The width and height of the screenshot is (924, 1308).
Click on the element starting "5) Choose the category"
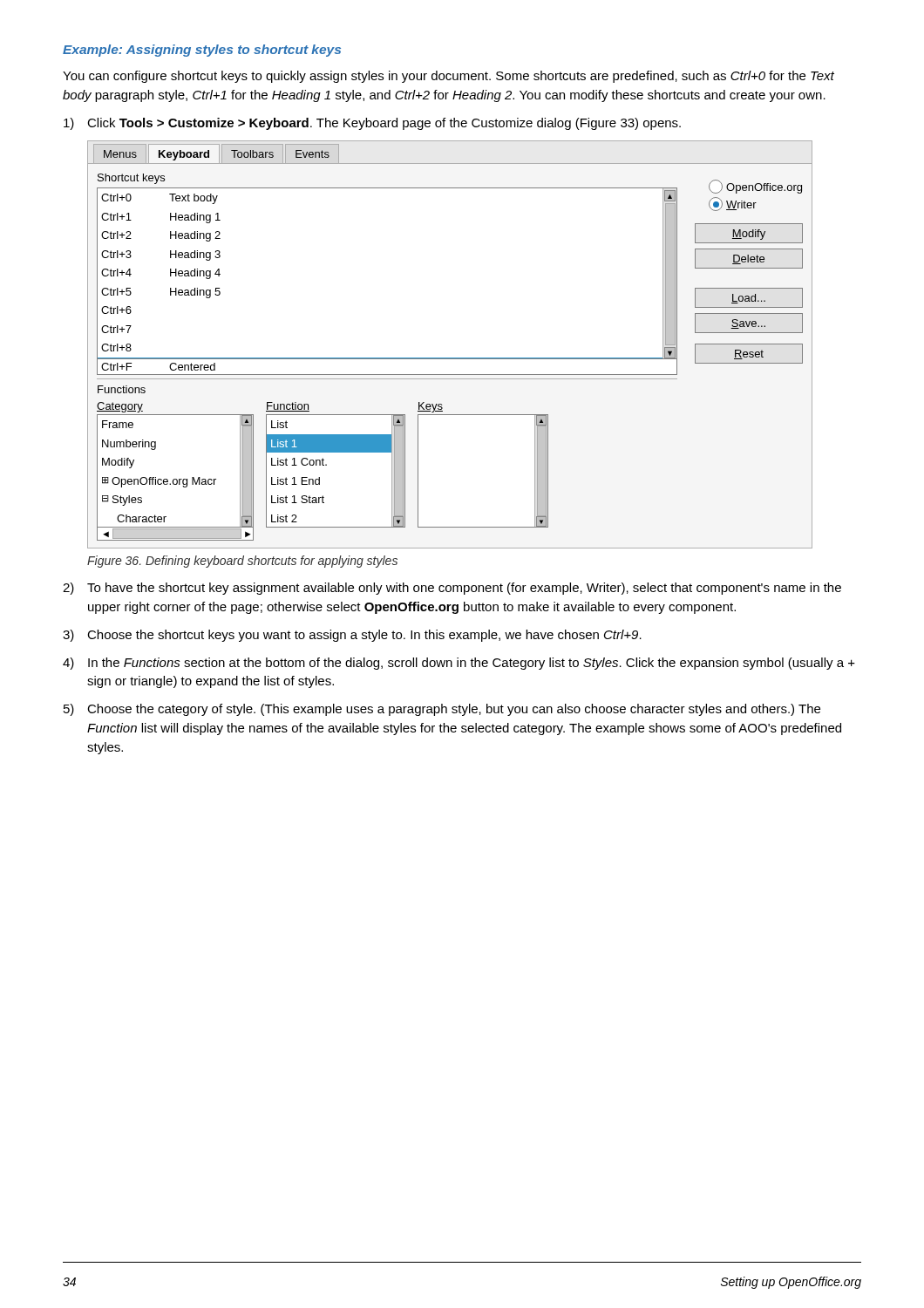click(462, 728)
